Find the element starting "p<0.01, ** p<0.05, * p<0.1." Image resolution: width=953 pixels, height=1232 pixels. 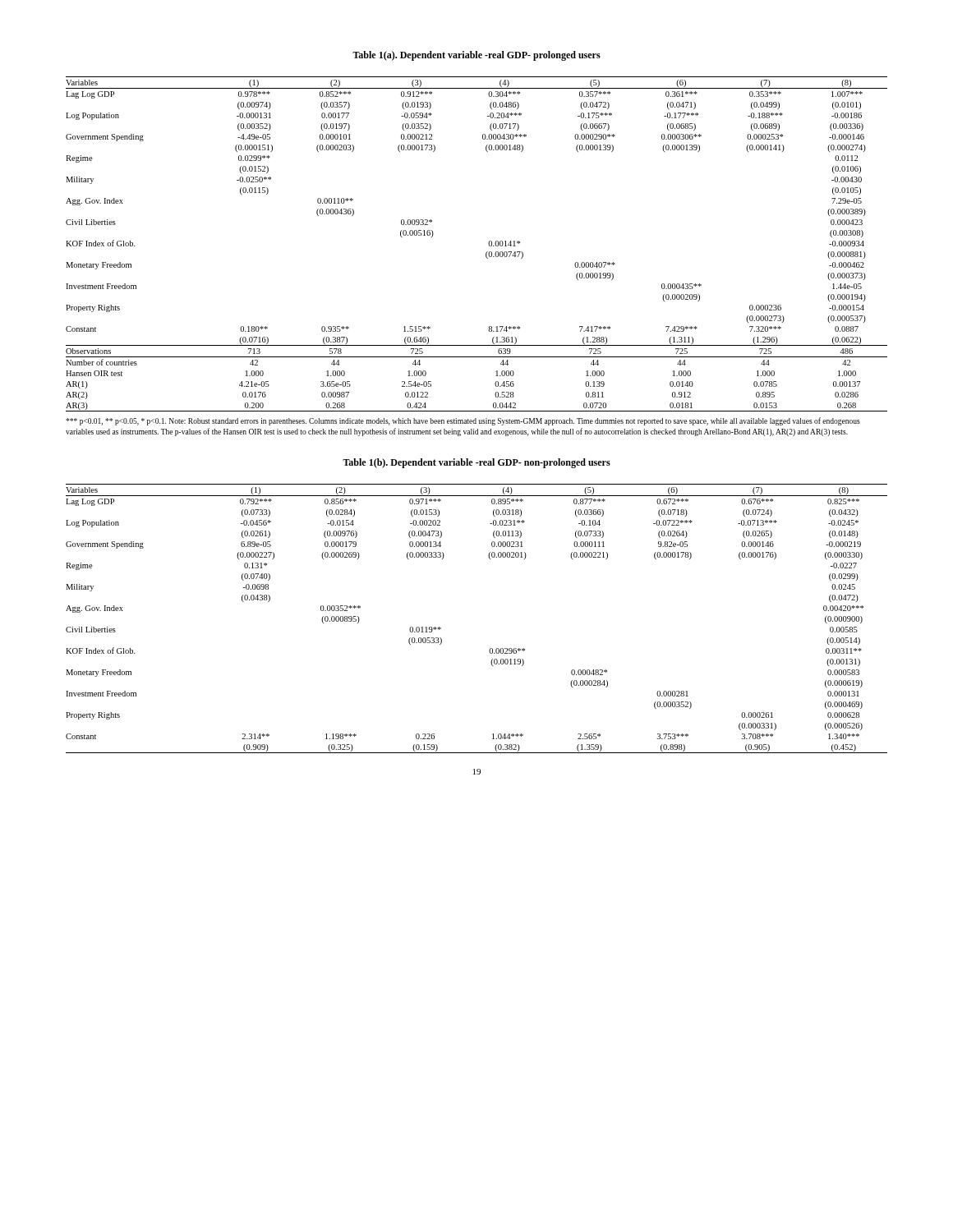coord(463,427)
